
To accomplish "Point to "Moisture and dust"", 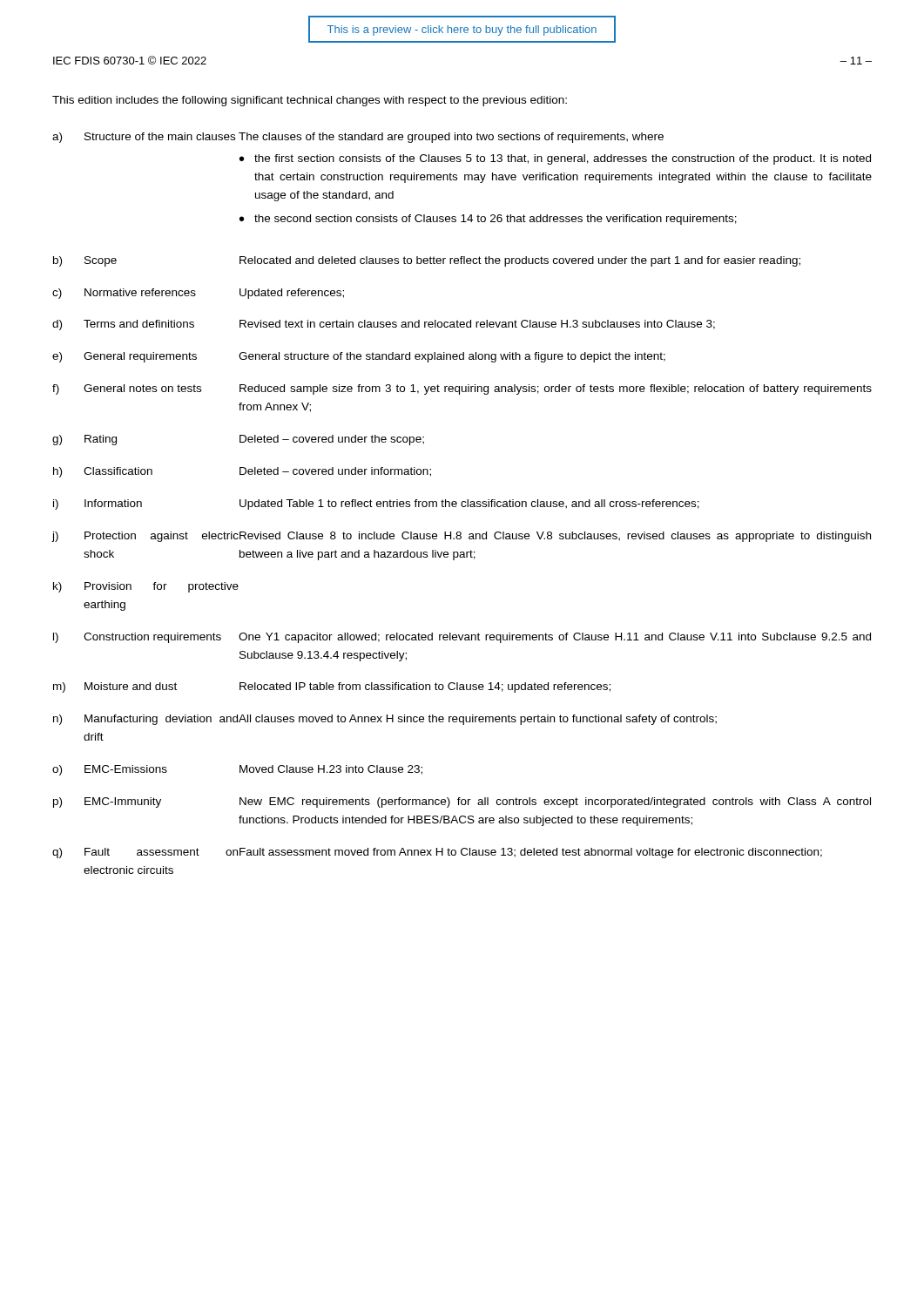I will (130, 687).
